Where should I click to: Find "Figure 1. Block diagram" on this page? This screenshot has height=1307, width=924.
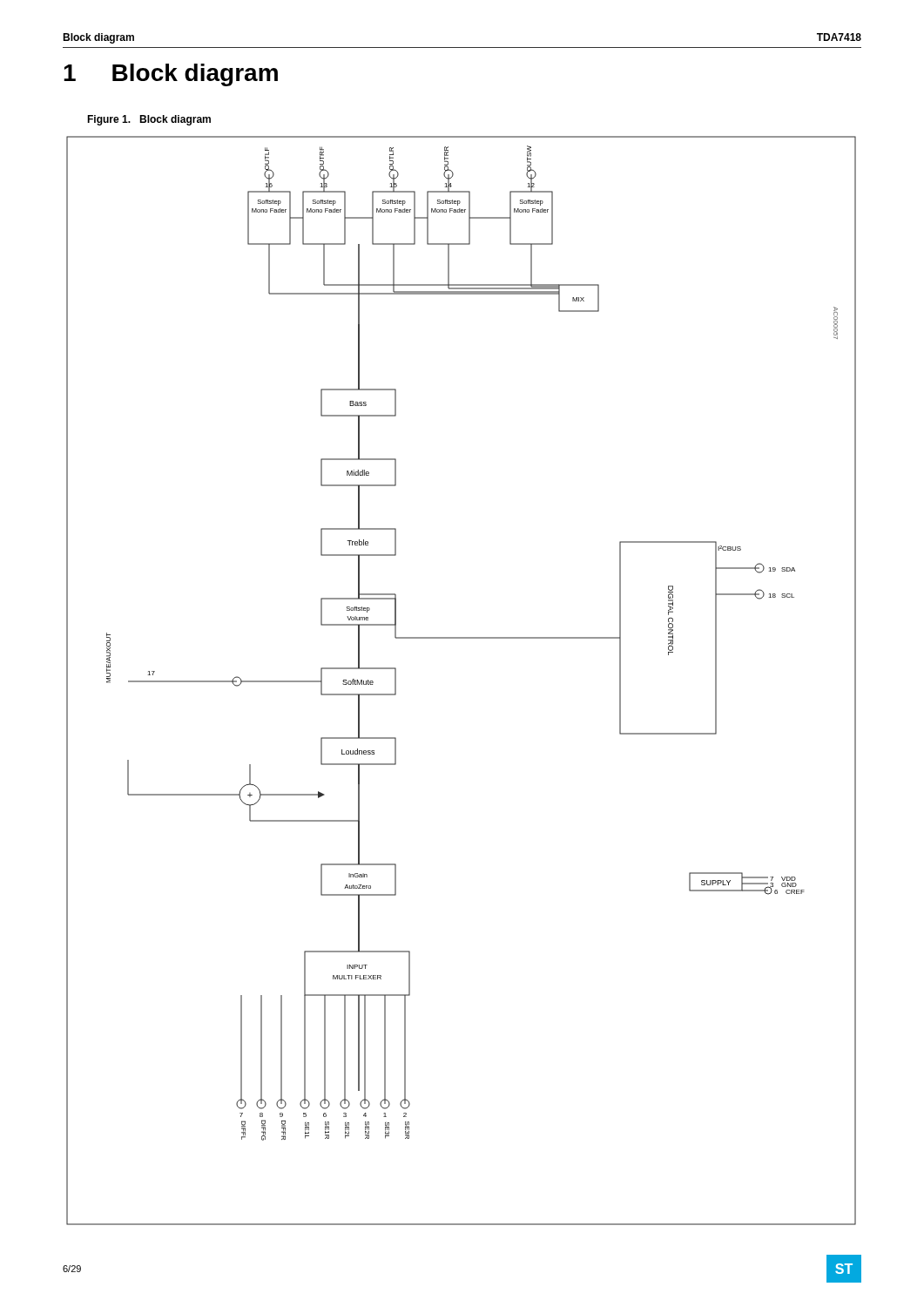[x=149, y=119]
